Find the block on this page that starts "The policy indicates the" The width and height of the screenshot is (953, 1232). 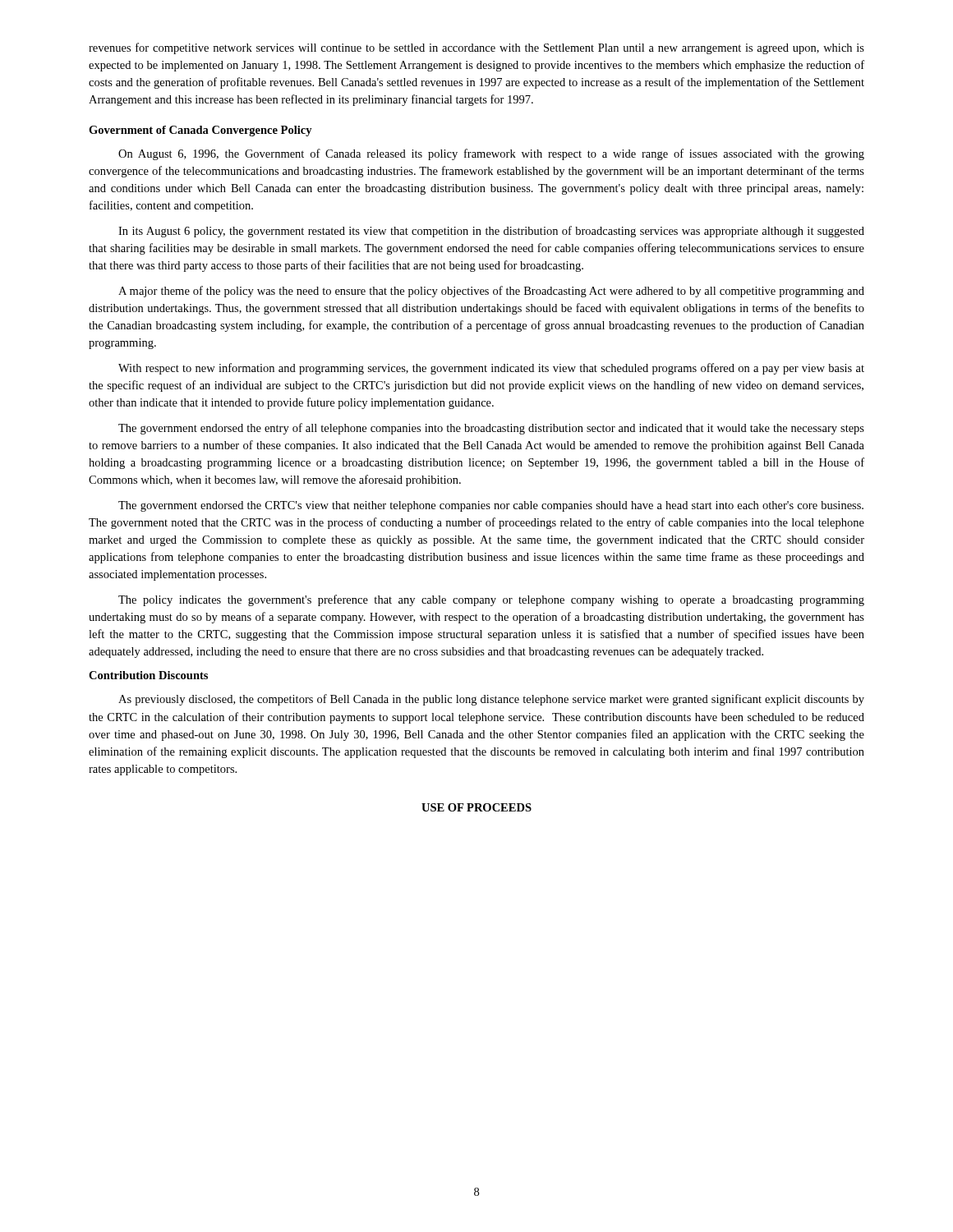click(476, 626)
